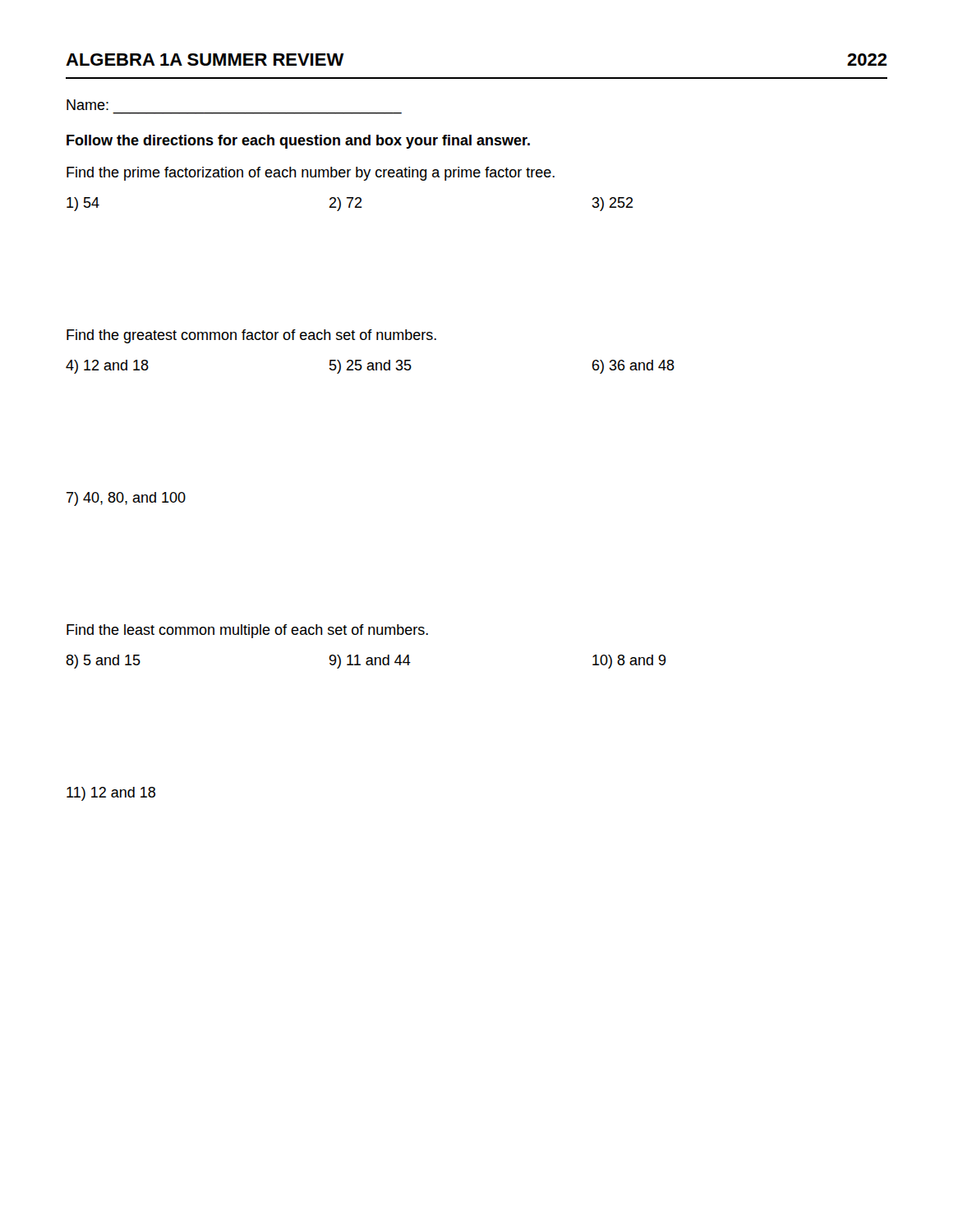953x1232 pixels.
Task: Locate the block of text that opens with "Find the prime"
Action: (311, 172)
